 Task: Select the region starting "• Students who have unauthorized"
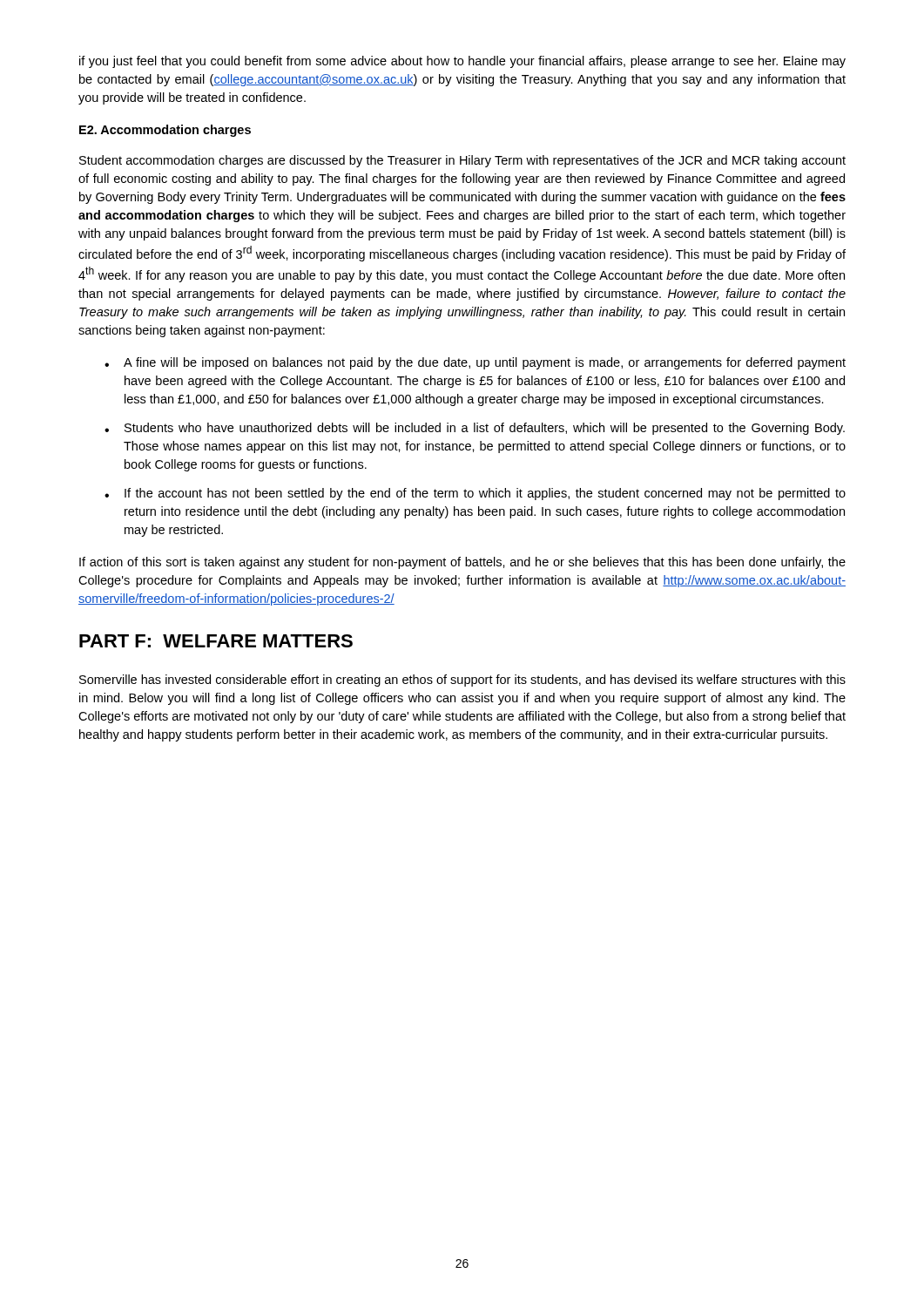point(475,446)
